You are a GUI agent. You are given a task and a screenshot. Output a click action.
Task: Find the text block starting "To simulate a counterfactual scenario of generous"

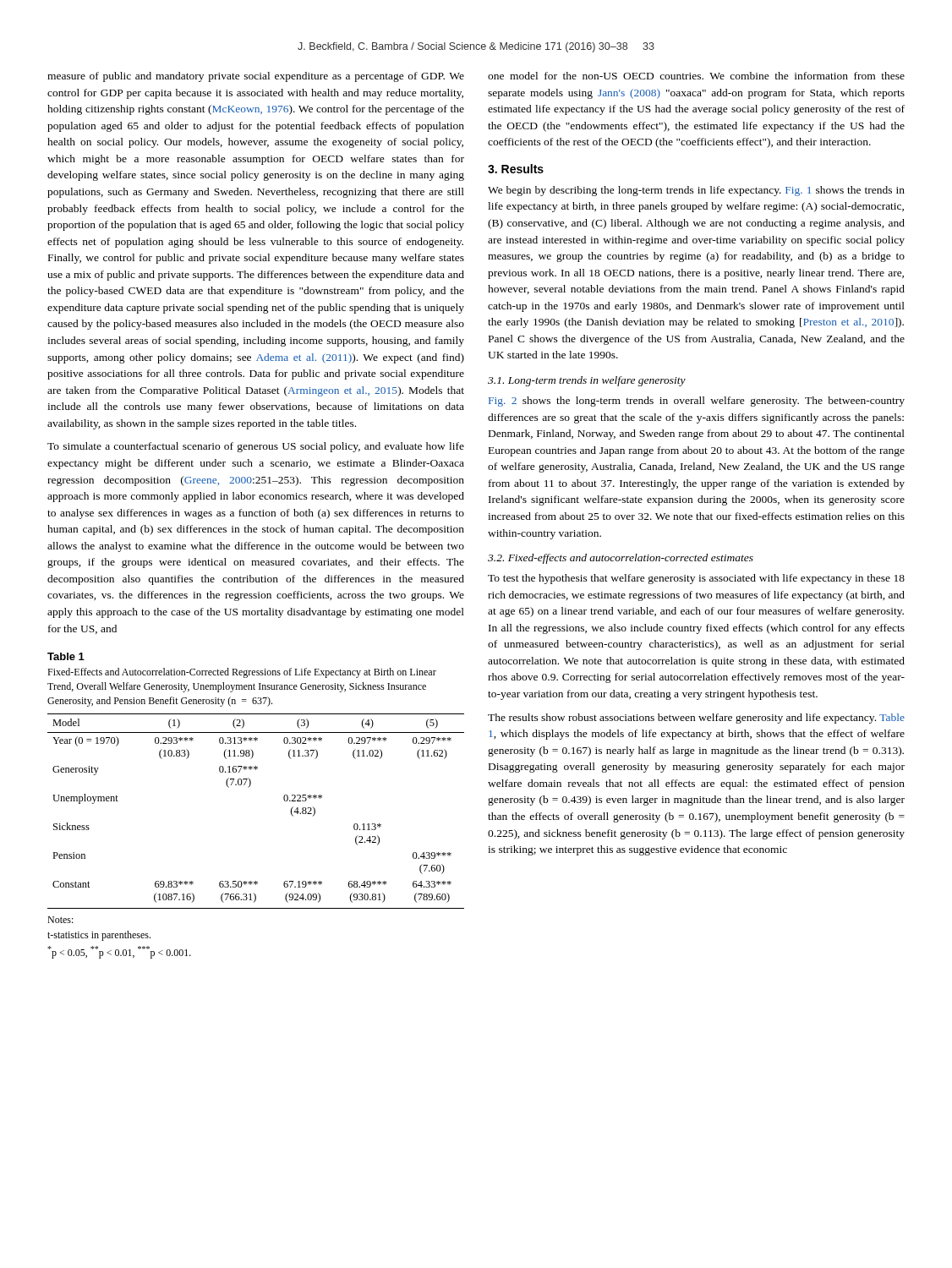tap(256, 537)
